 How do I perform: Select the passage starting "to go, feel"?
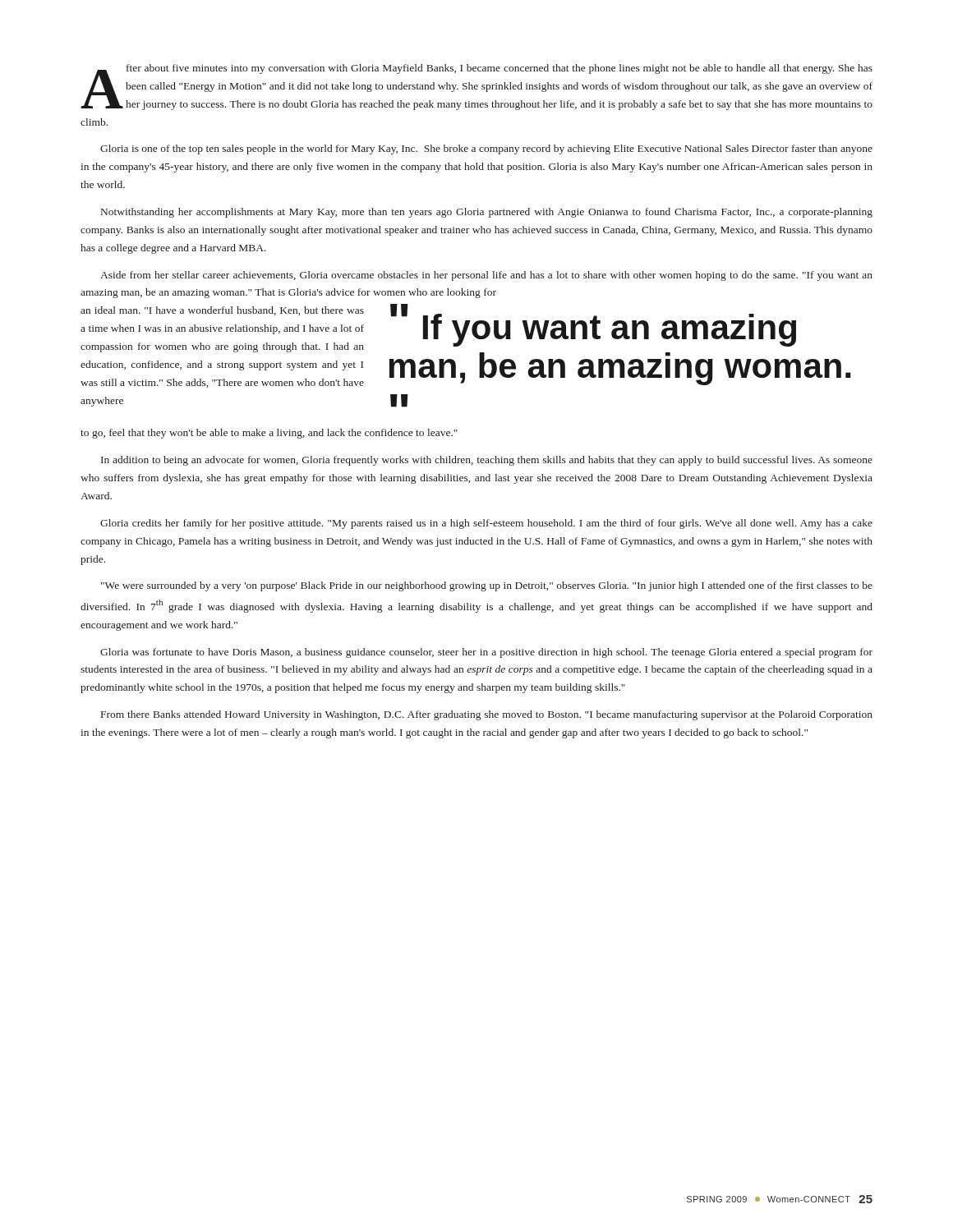[x=269, y=434]
